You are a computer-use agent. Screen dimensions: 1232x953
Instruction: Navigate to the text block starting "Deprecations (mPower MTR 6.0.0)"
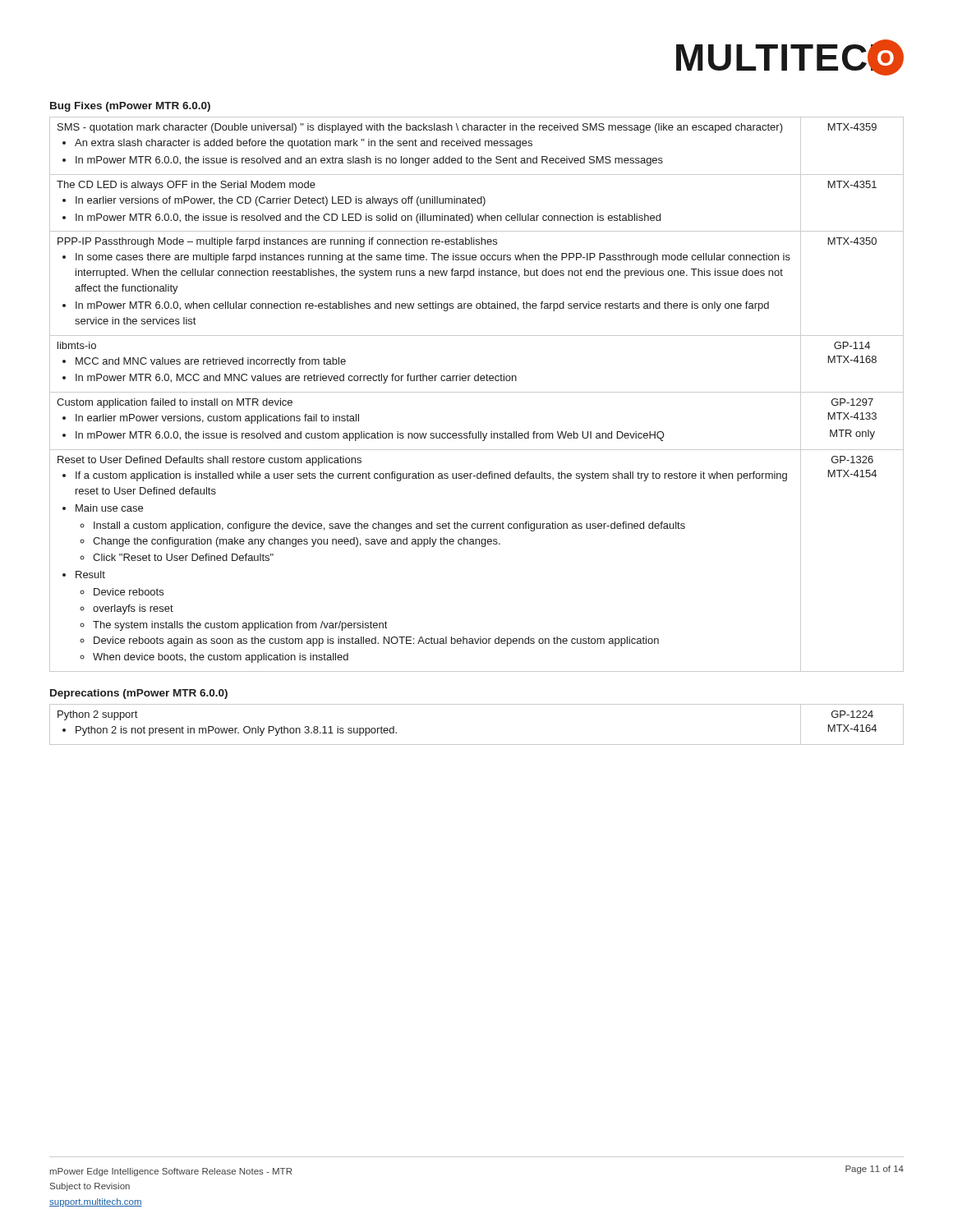tap(139, 693)
